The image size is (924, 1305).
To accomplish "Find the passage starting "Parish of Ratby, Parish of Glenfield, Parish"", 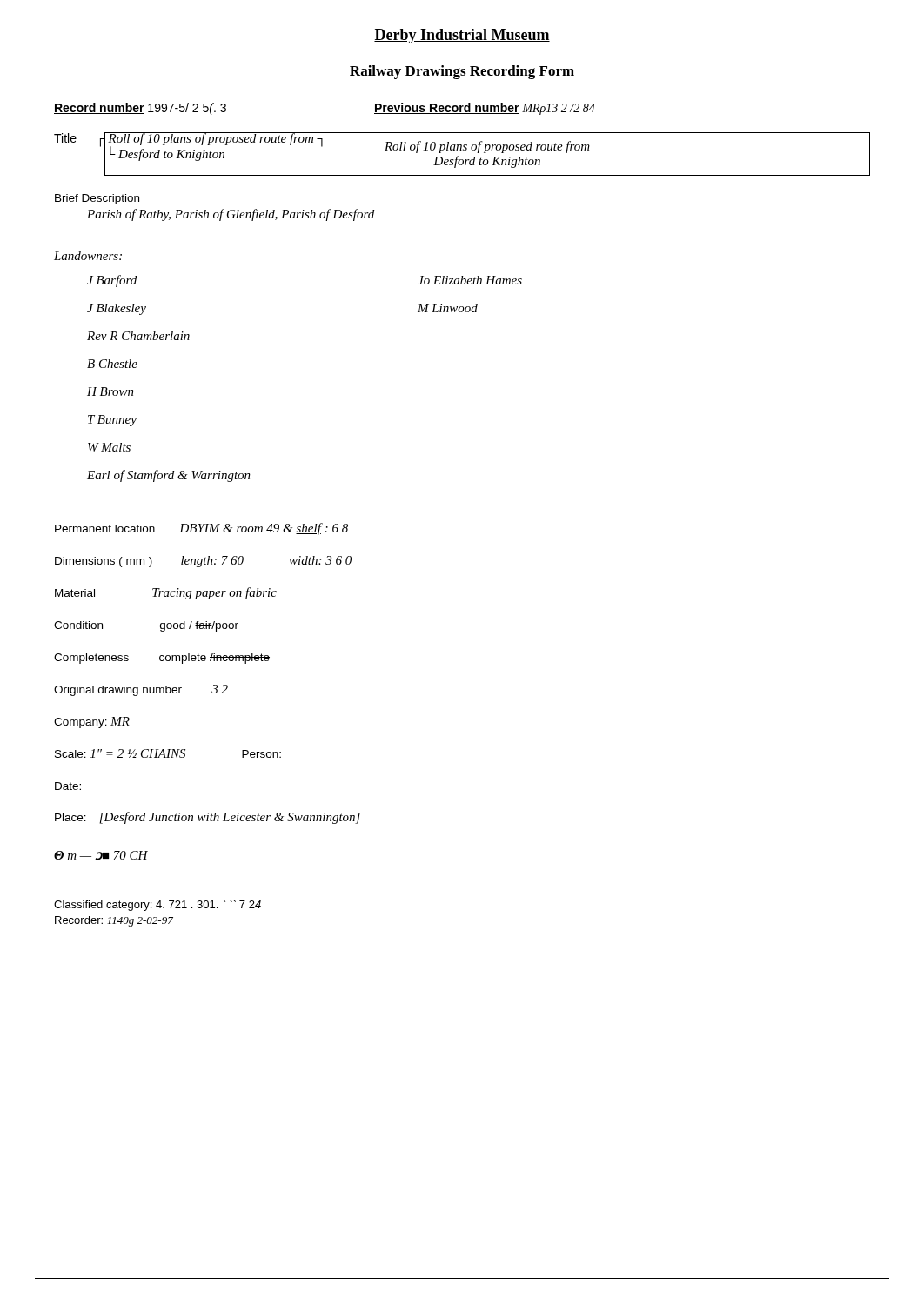I will click(x=231, y=214).
